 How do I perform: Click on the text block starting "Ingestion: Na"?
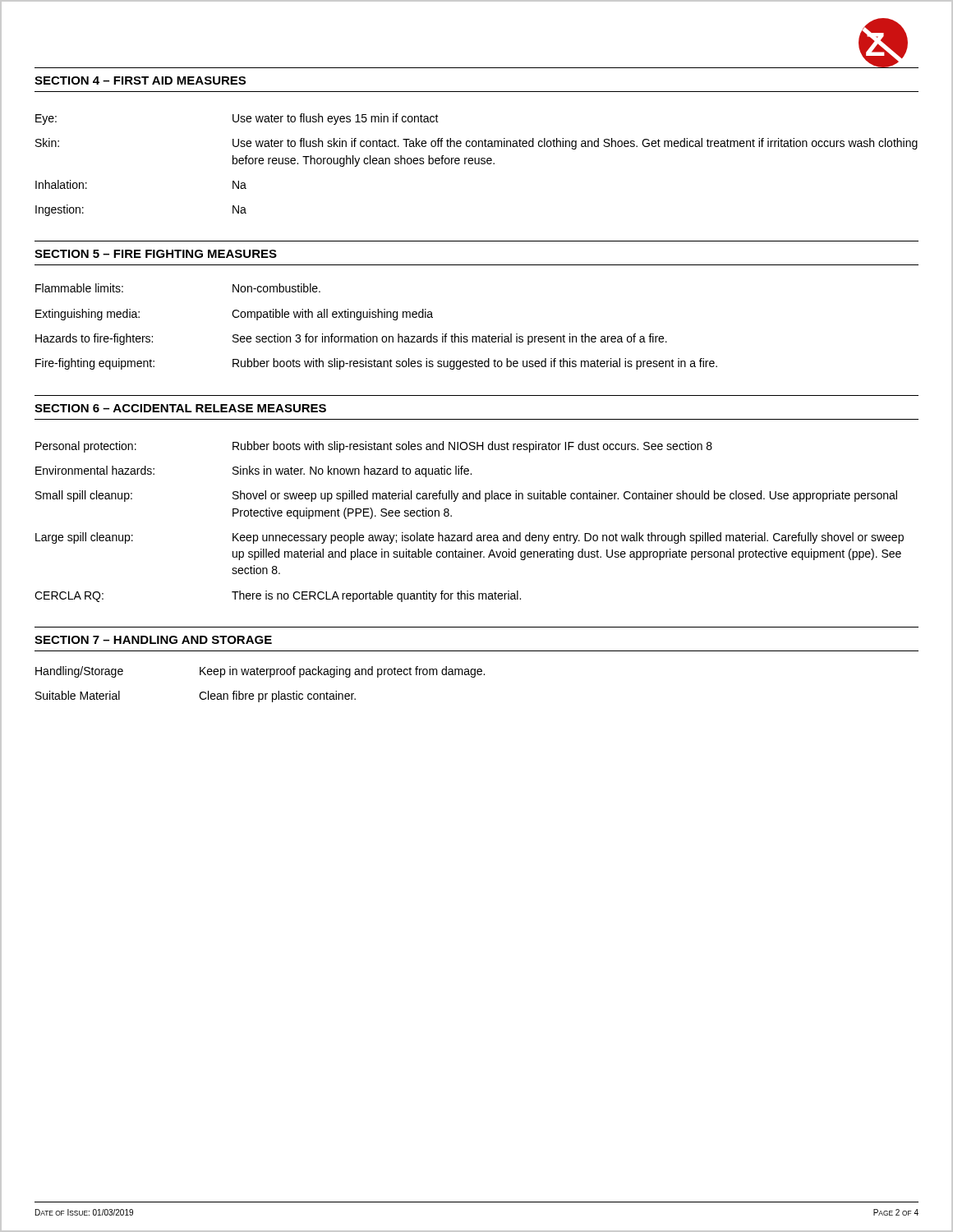[61, 211]
